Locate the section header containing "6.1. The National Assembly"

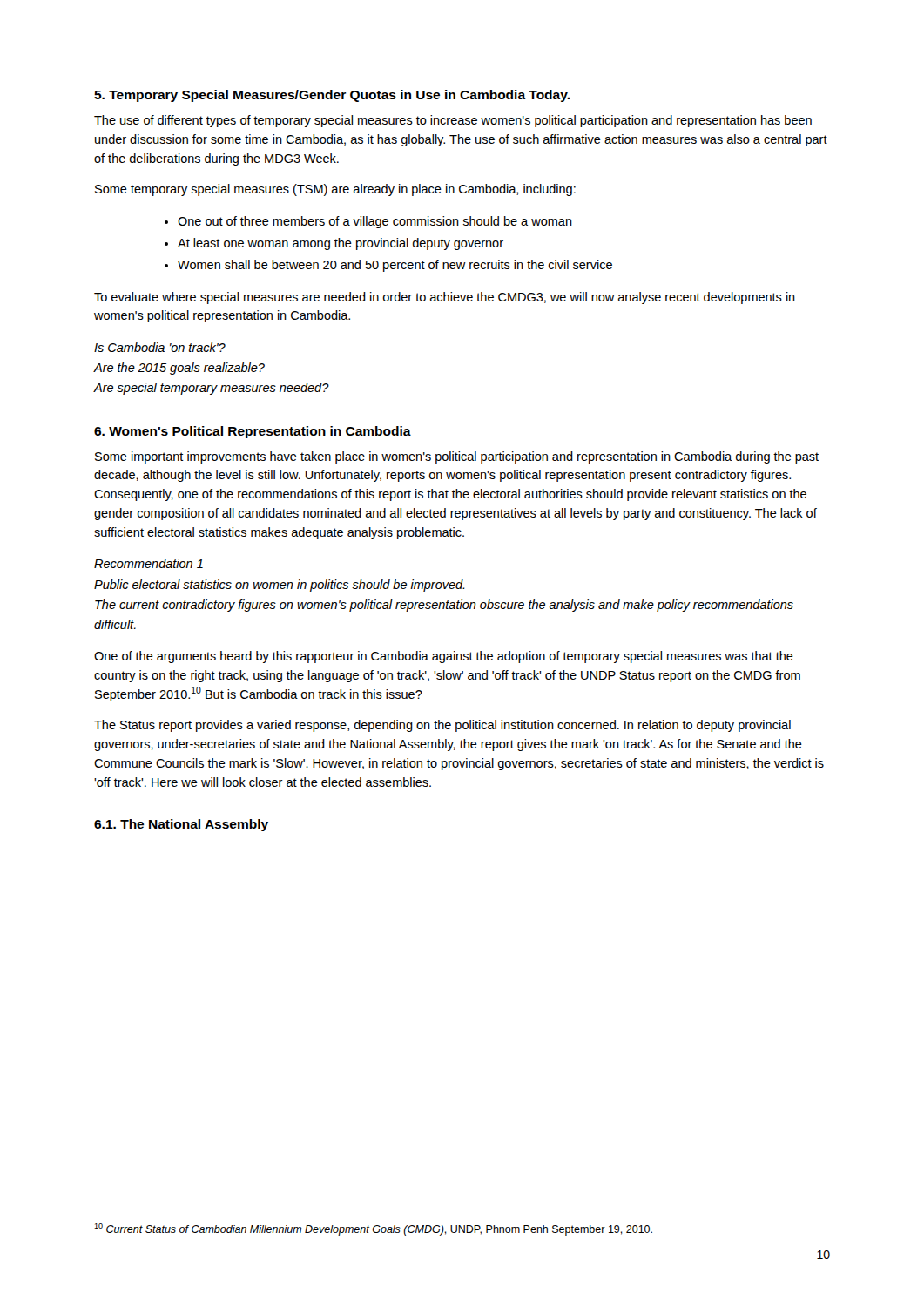click(181, 824)
